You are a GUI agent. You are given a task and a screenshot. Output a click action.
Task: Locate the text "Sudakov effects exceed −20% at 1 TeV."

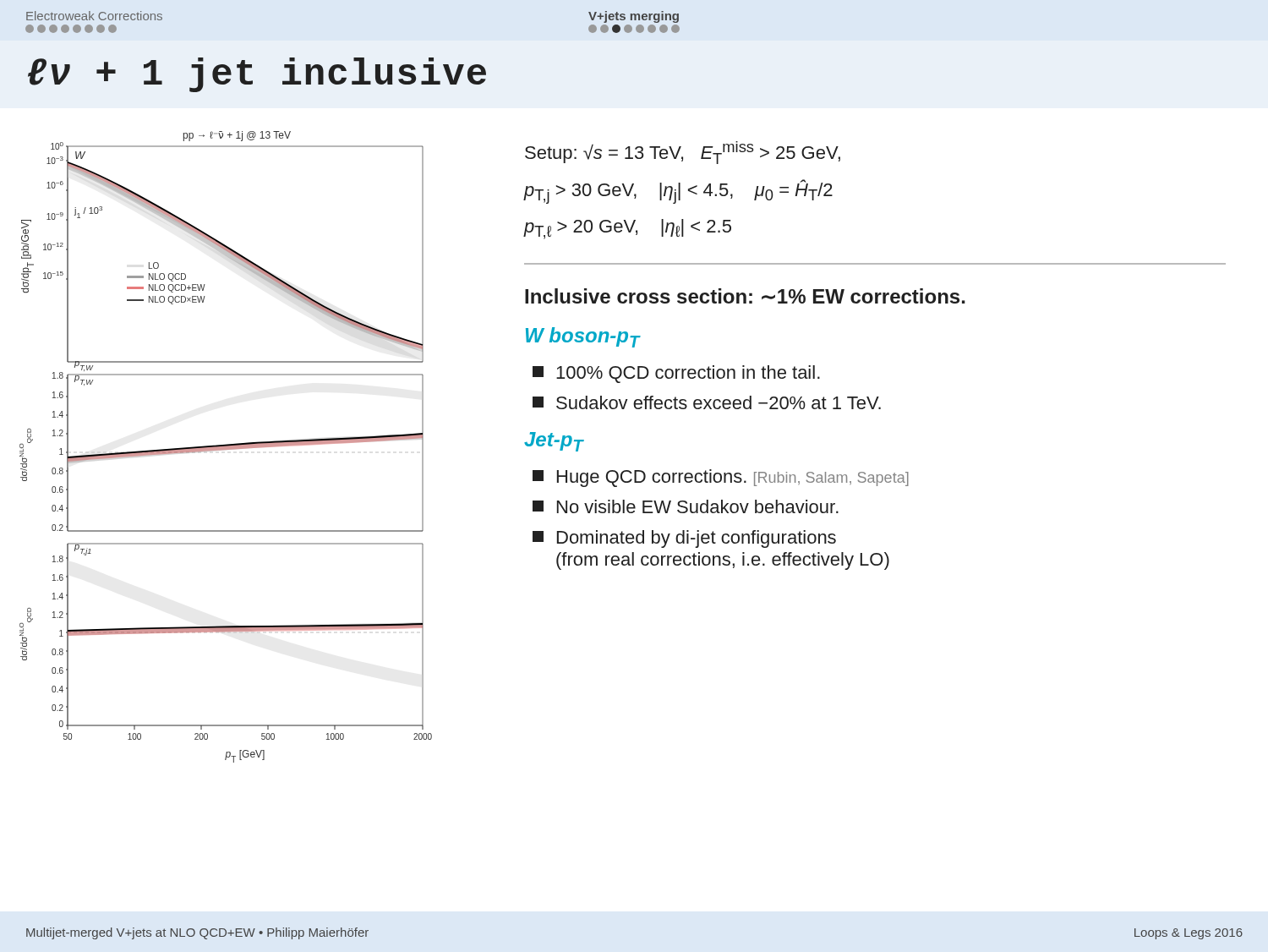707,404
